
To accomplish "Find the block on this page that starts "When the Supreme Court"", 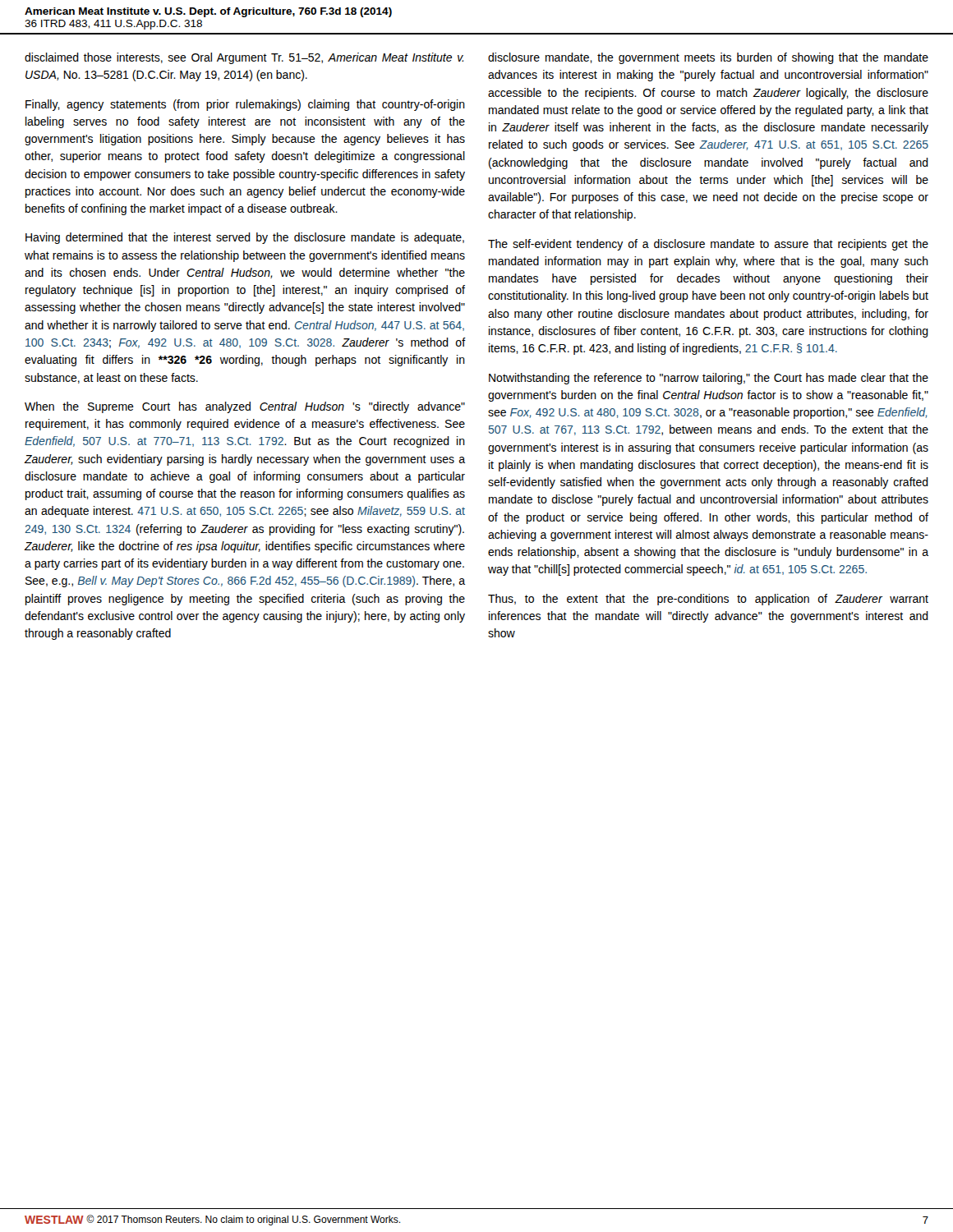I will 245,520.
